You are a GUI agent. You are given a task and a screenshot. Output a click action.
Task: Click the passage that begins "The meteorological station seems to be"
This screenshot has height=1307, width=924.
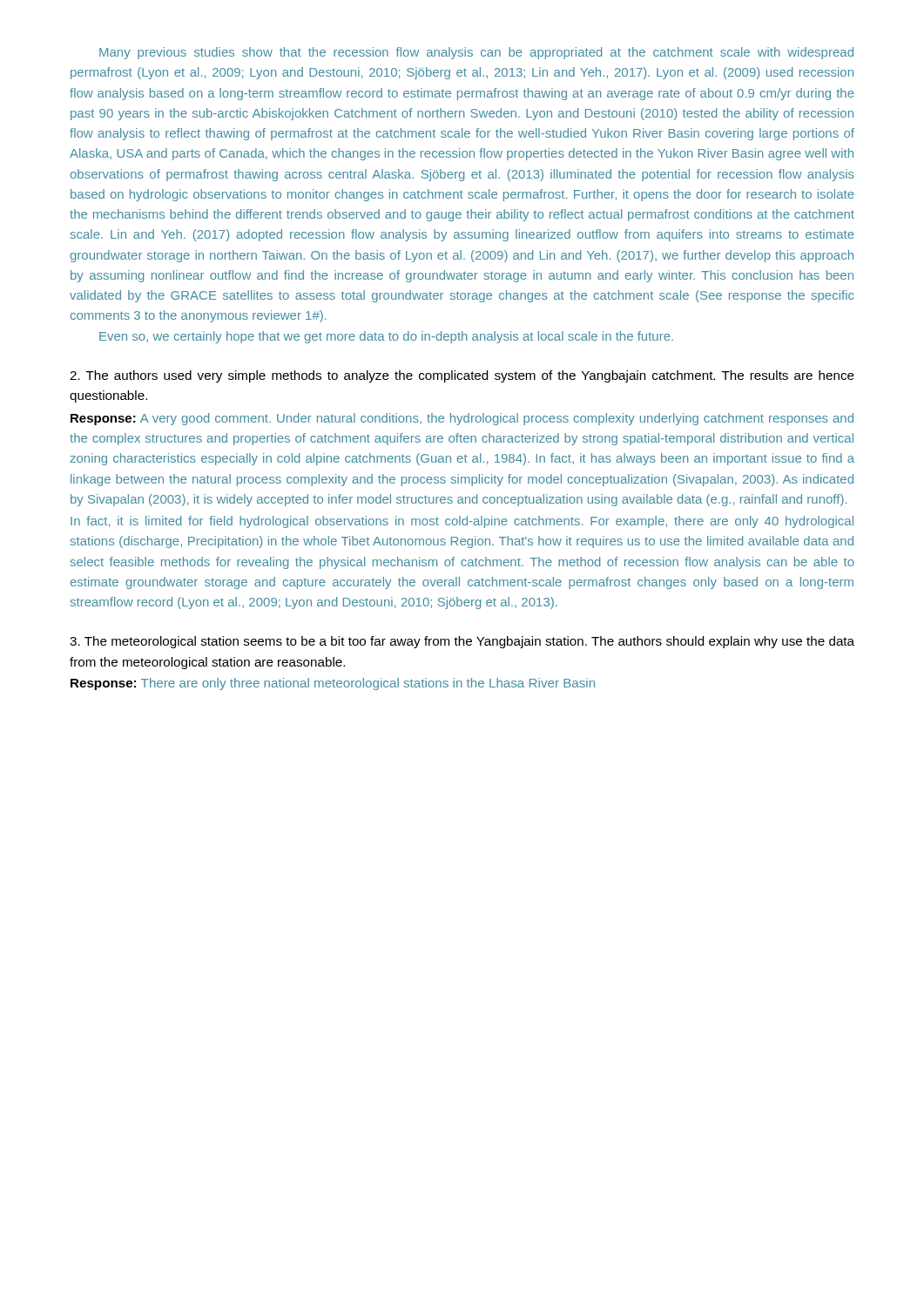pos(462,642)
